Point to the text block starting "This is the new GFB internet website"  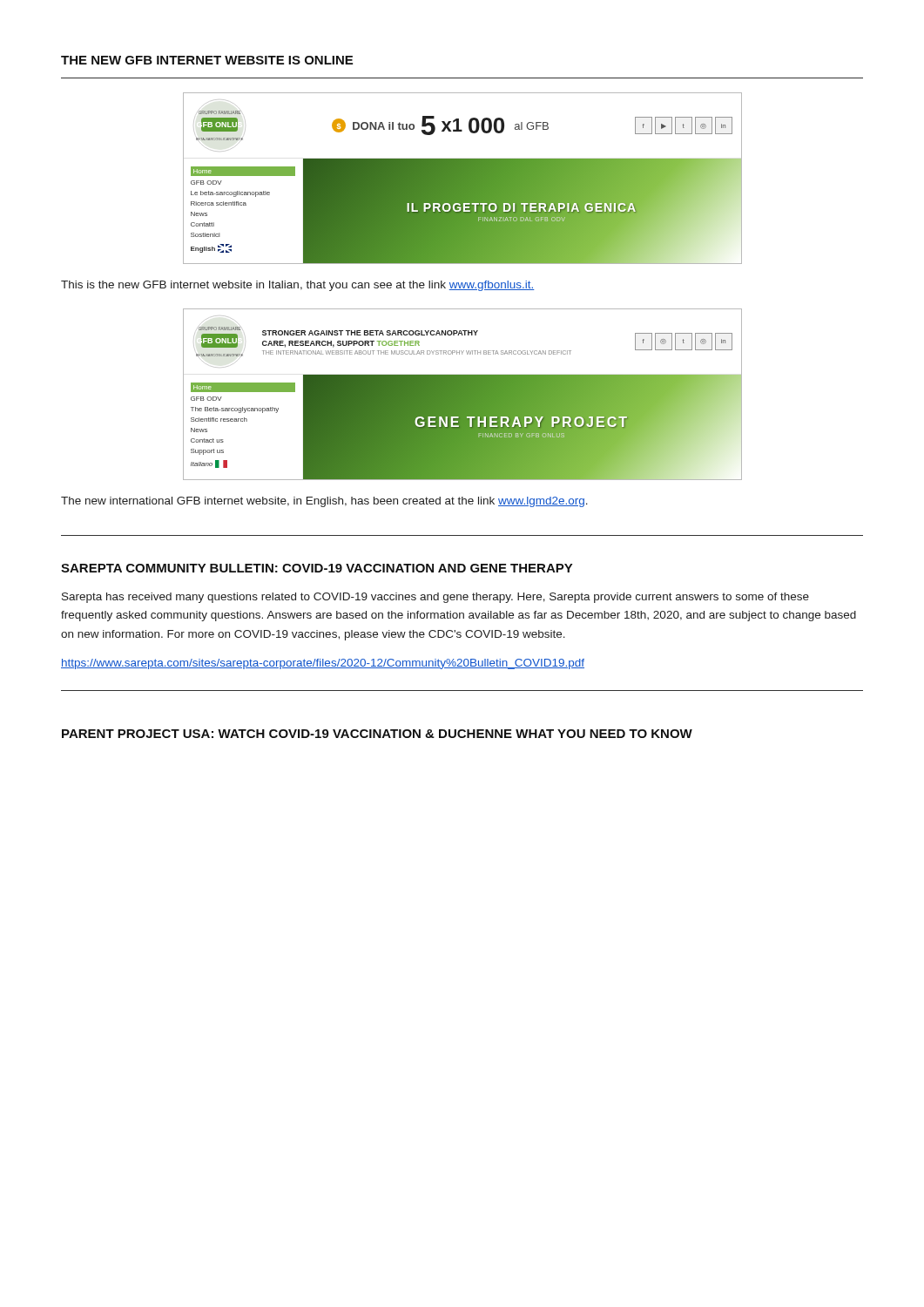click(x=298, y=285)
